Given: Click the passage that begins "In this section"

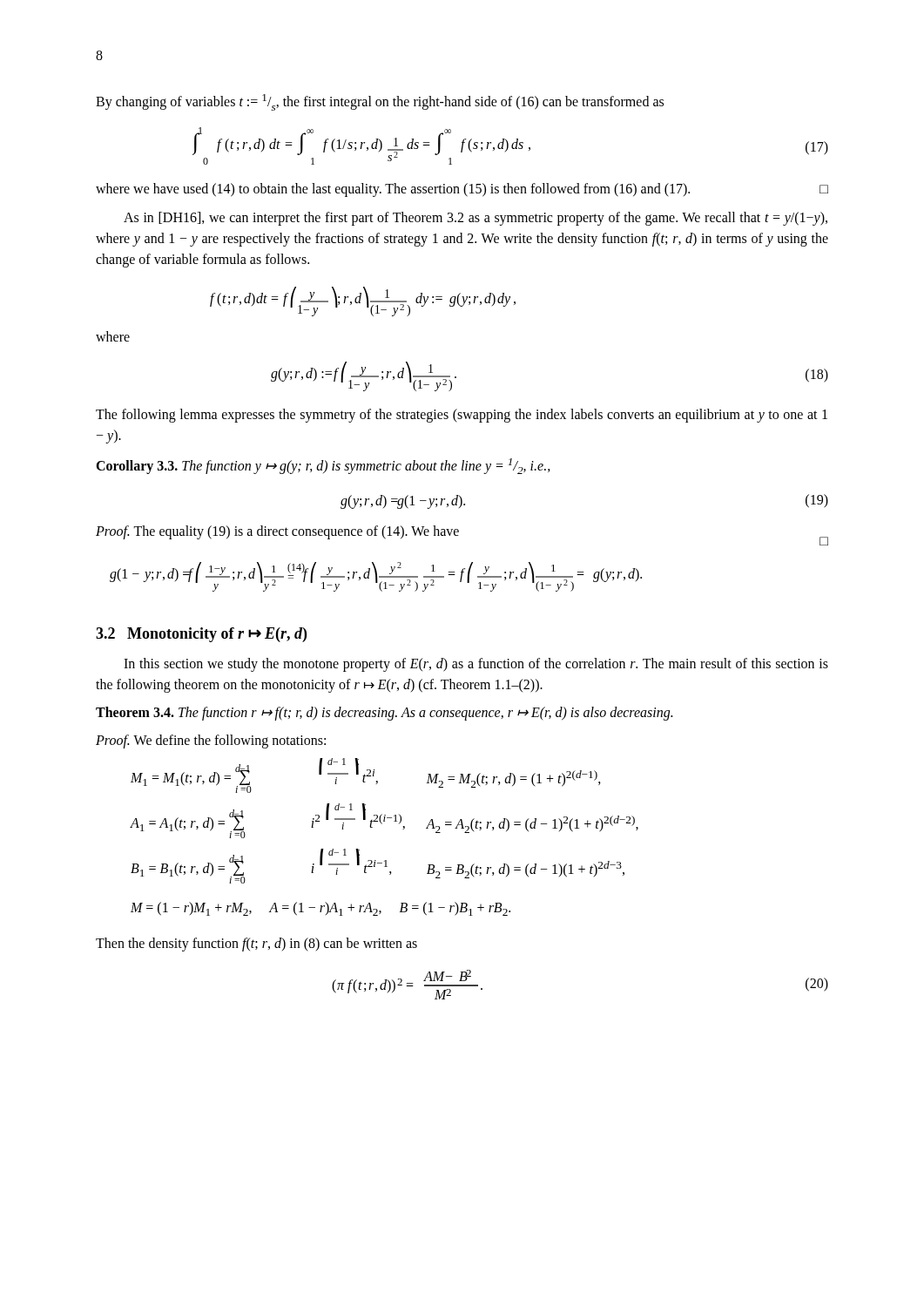Looking at the screenshot, I should tap(462, 674).
